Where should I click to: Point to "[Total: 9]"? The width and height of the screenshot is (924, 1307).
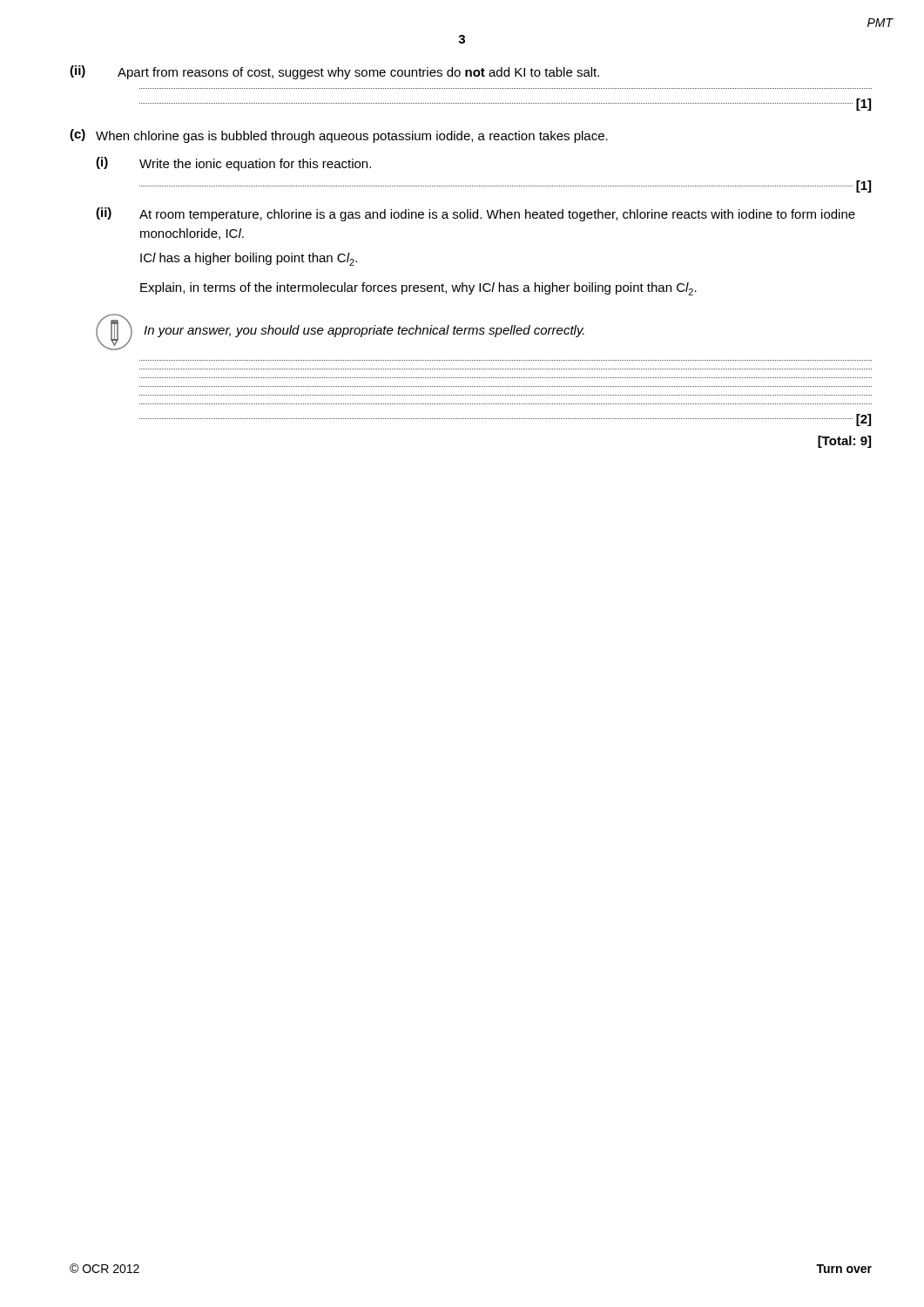pyautogui.click(x=845, y=440)
